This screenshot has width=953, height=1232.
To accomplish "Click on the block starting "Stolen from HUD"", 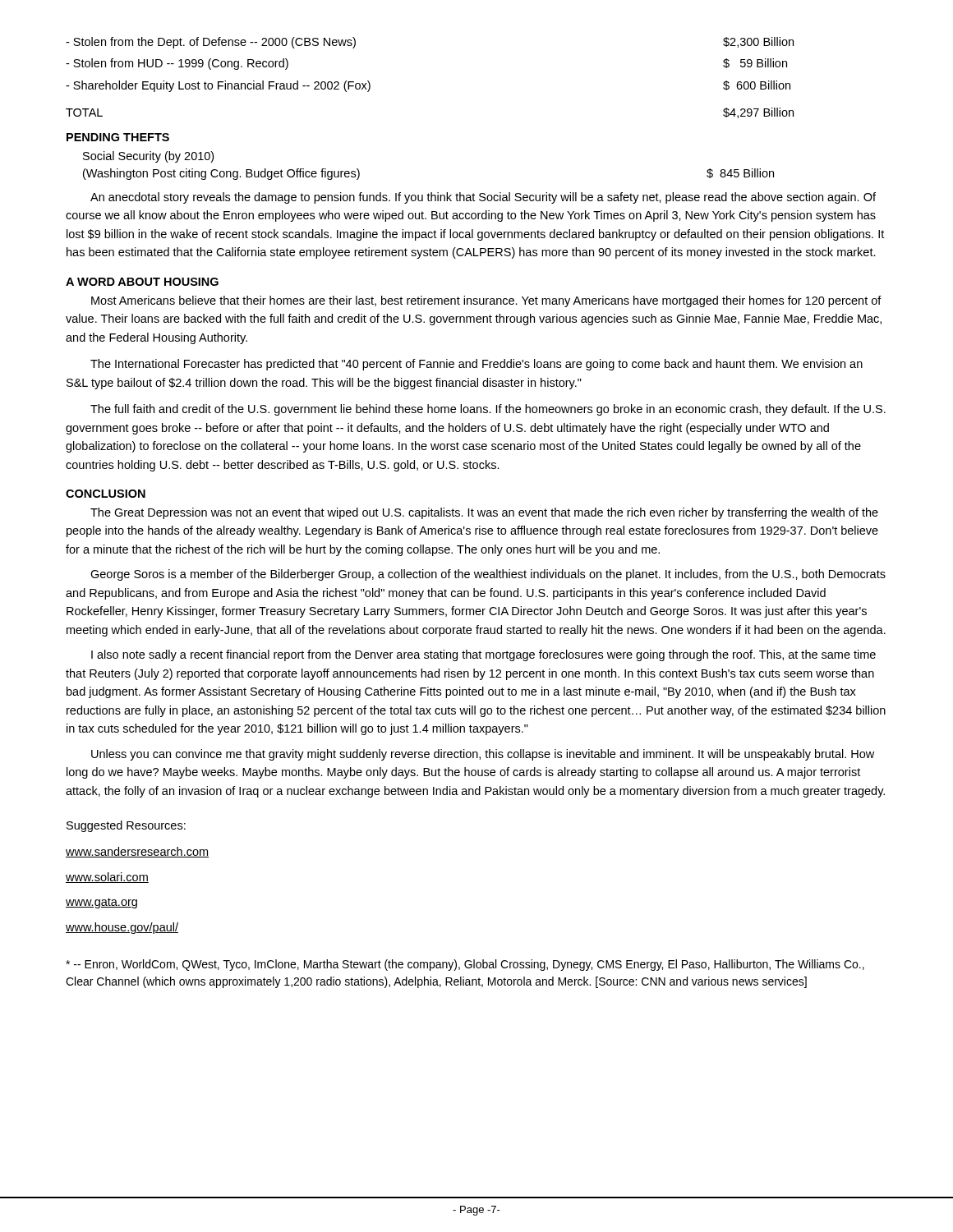I will [x=181, y=64].
